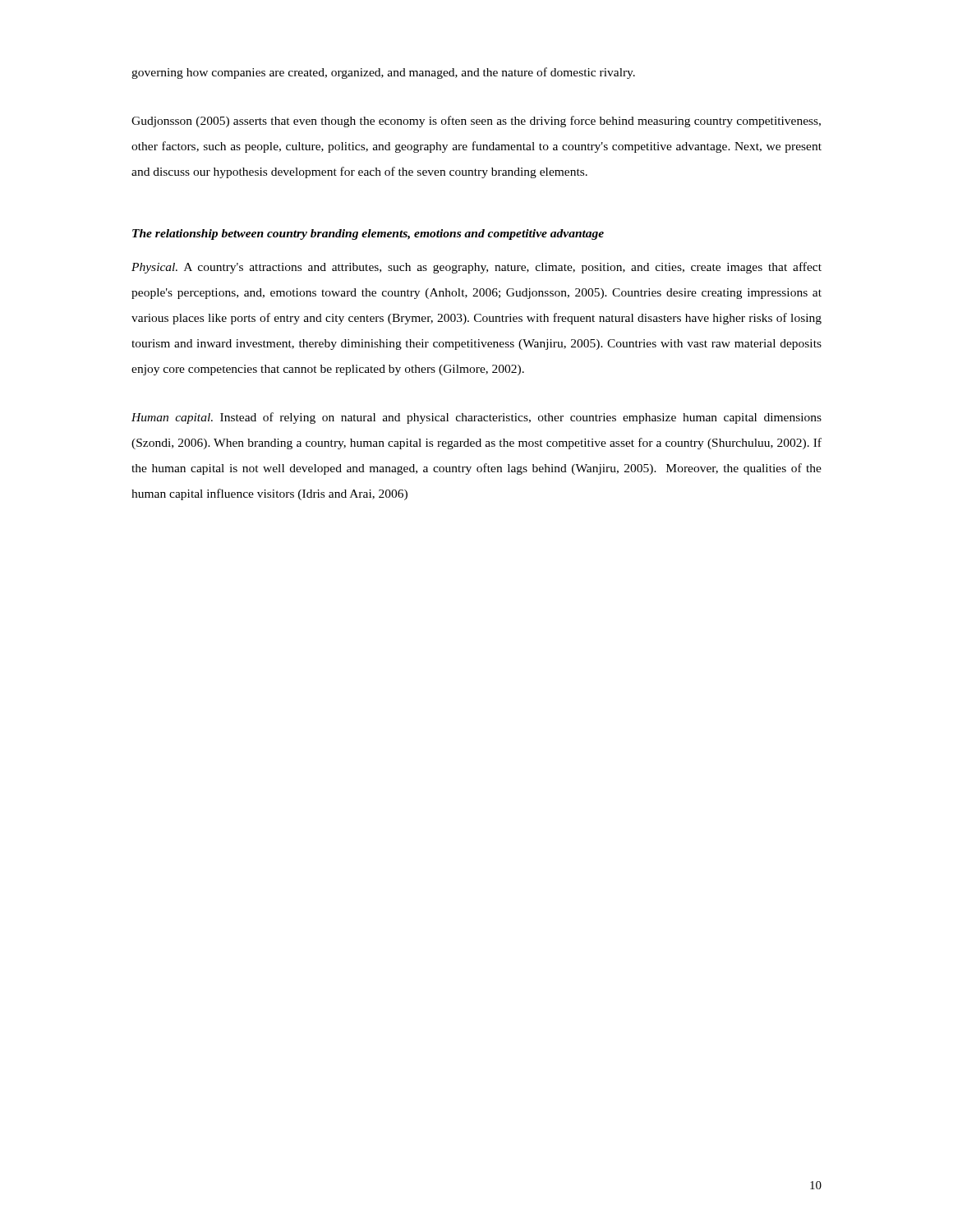Viewport: 953px width, 1232px height.
Task: Select the text block containing "governing how companies are created, organized, and managed,"
Action: pos(384,72)
